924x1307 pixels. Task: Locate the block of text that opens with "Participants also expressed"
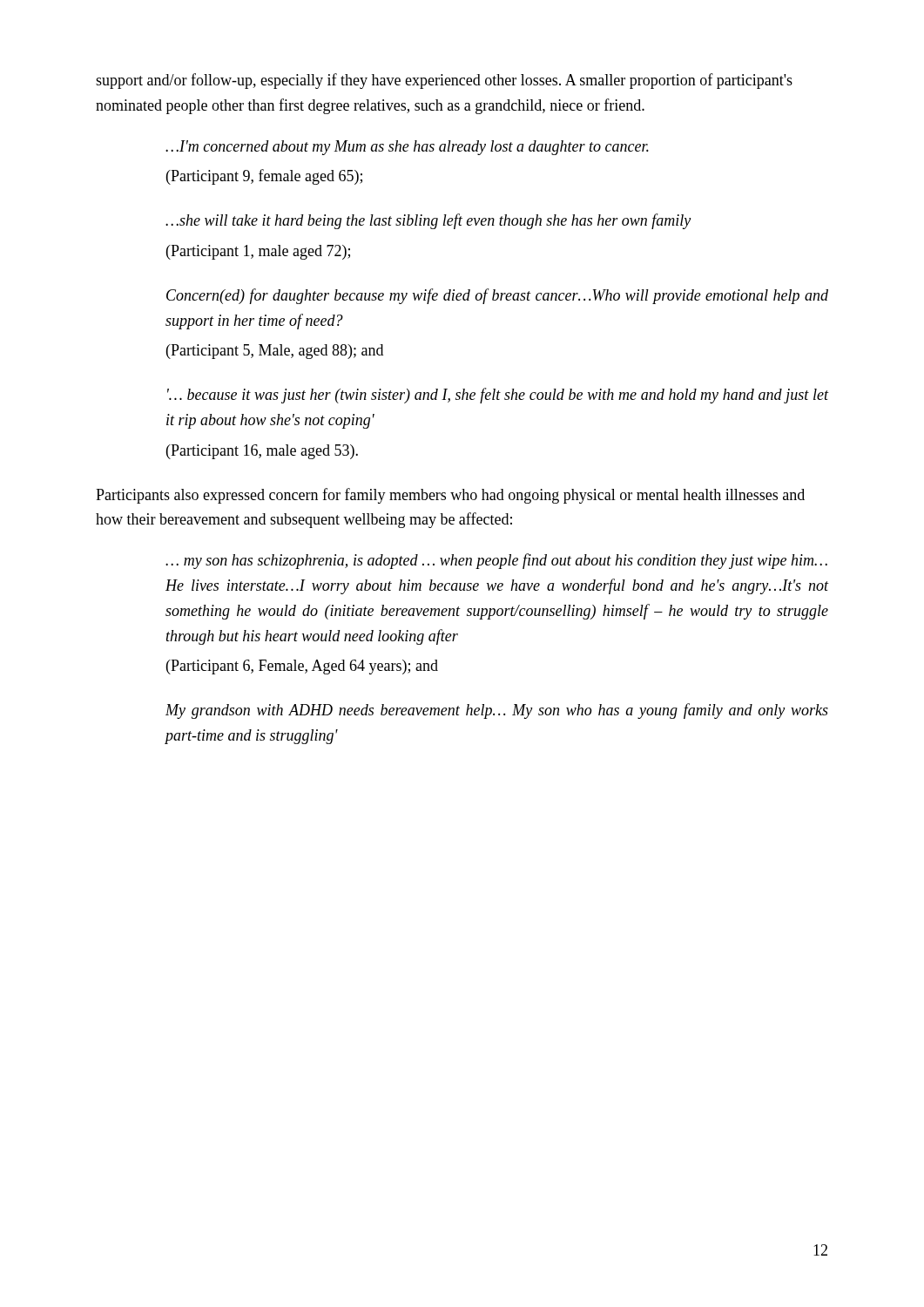462,507
